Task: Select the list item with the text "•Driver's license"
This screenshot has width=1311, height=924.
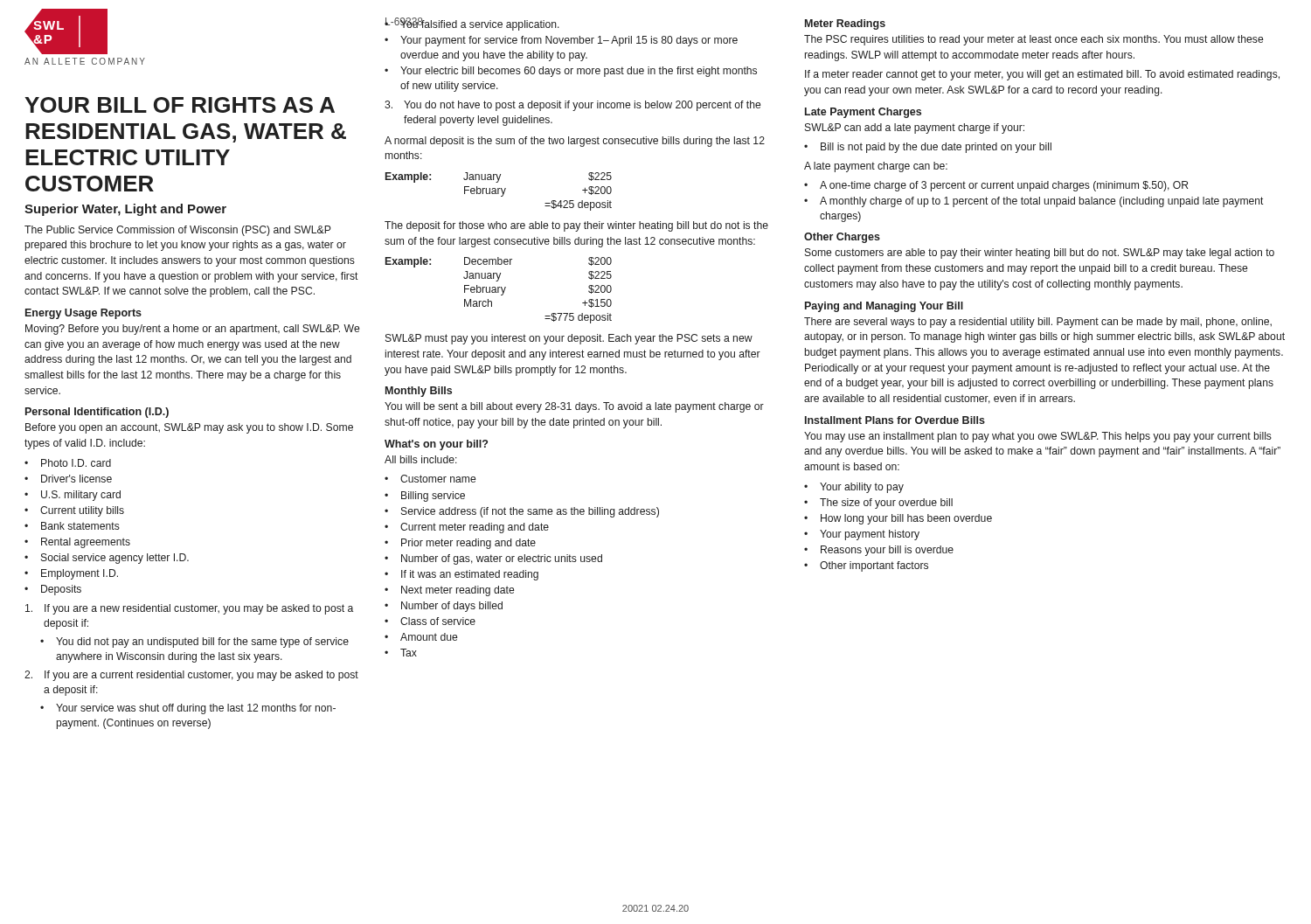Action: click(68, 479)
